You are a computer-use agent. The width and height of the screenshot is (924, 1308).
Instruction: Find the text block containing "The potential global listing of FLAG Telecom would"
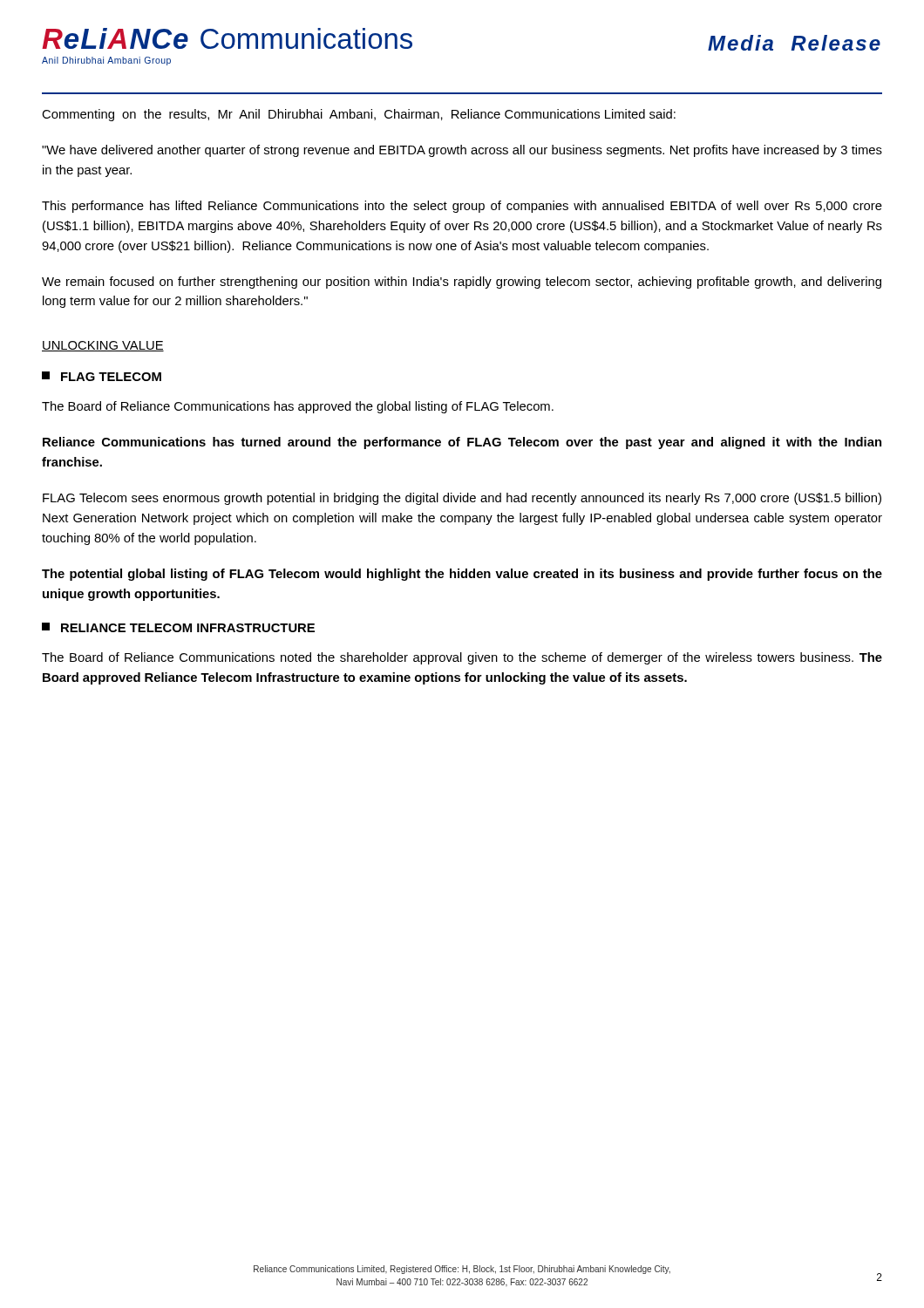click(x=462, y=583)
